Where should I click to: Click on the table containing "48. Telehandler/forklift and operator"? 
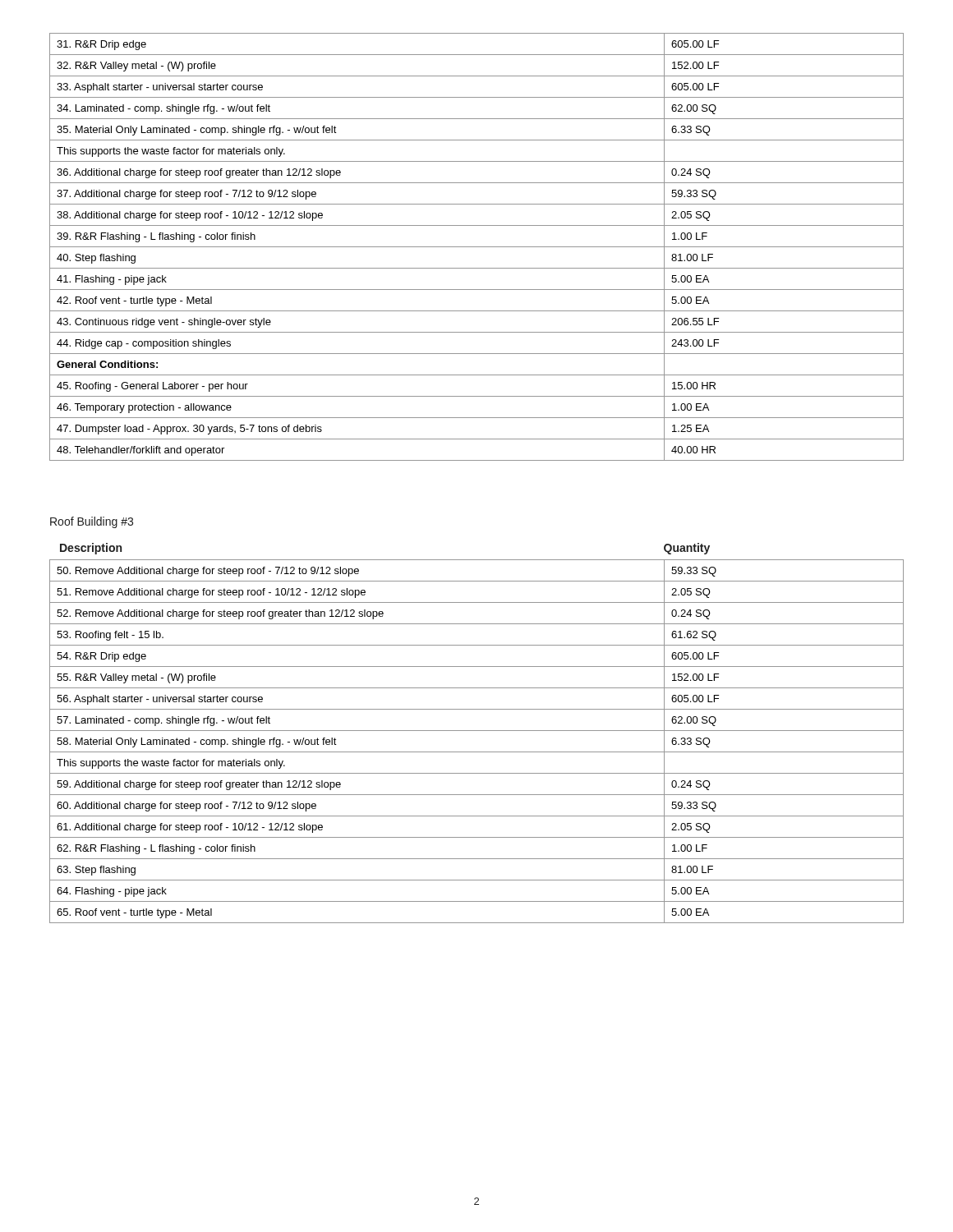(x=476, y=247)
